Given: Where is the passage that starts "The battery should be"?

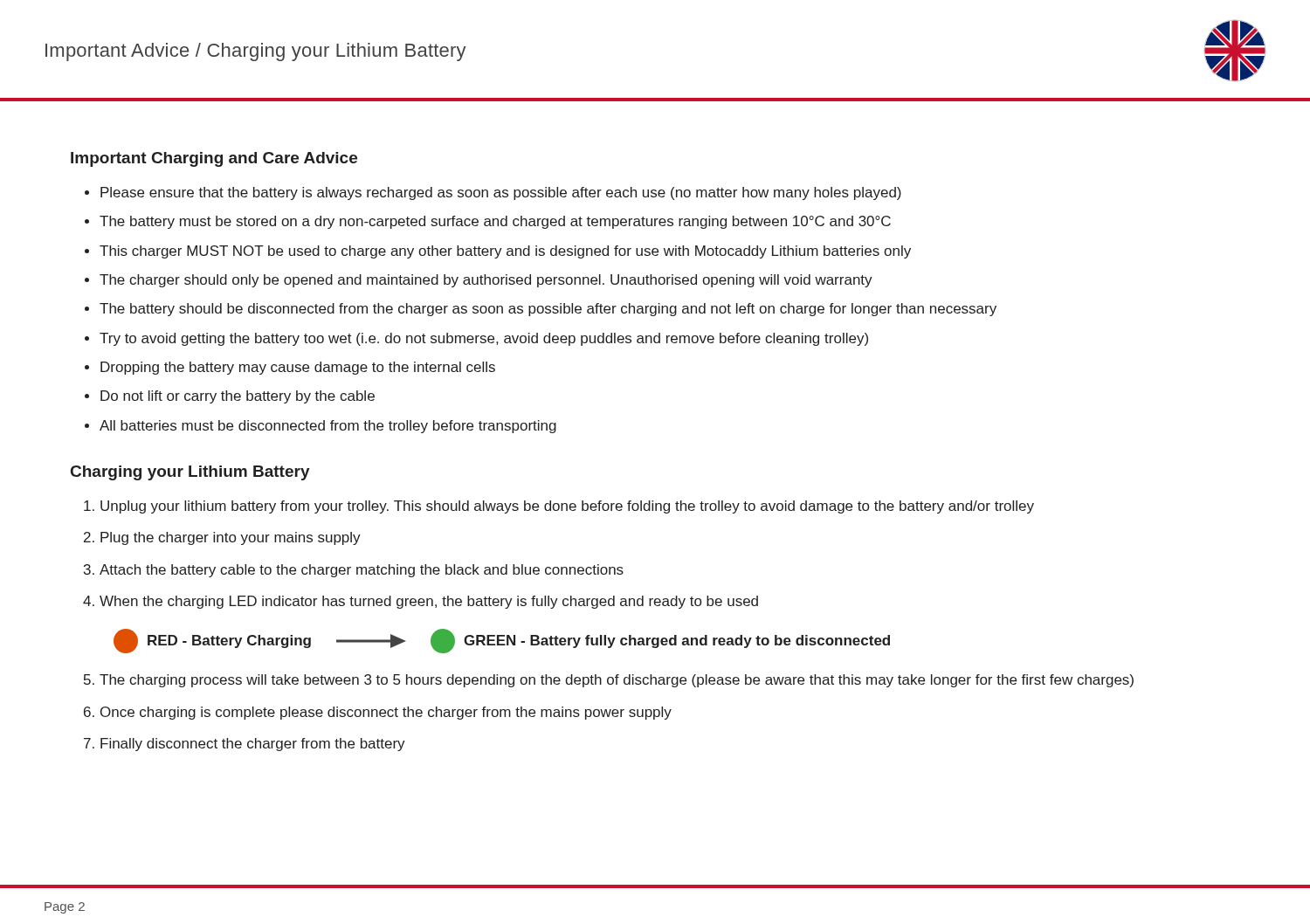Looking at the screenshot, I should tap(548, 309).
